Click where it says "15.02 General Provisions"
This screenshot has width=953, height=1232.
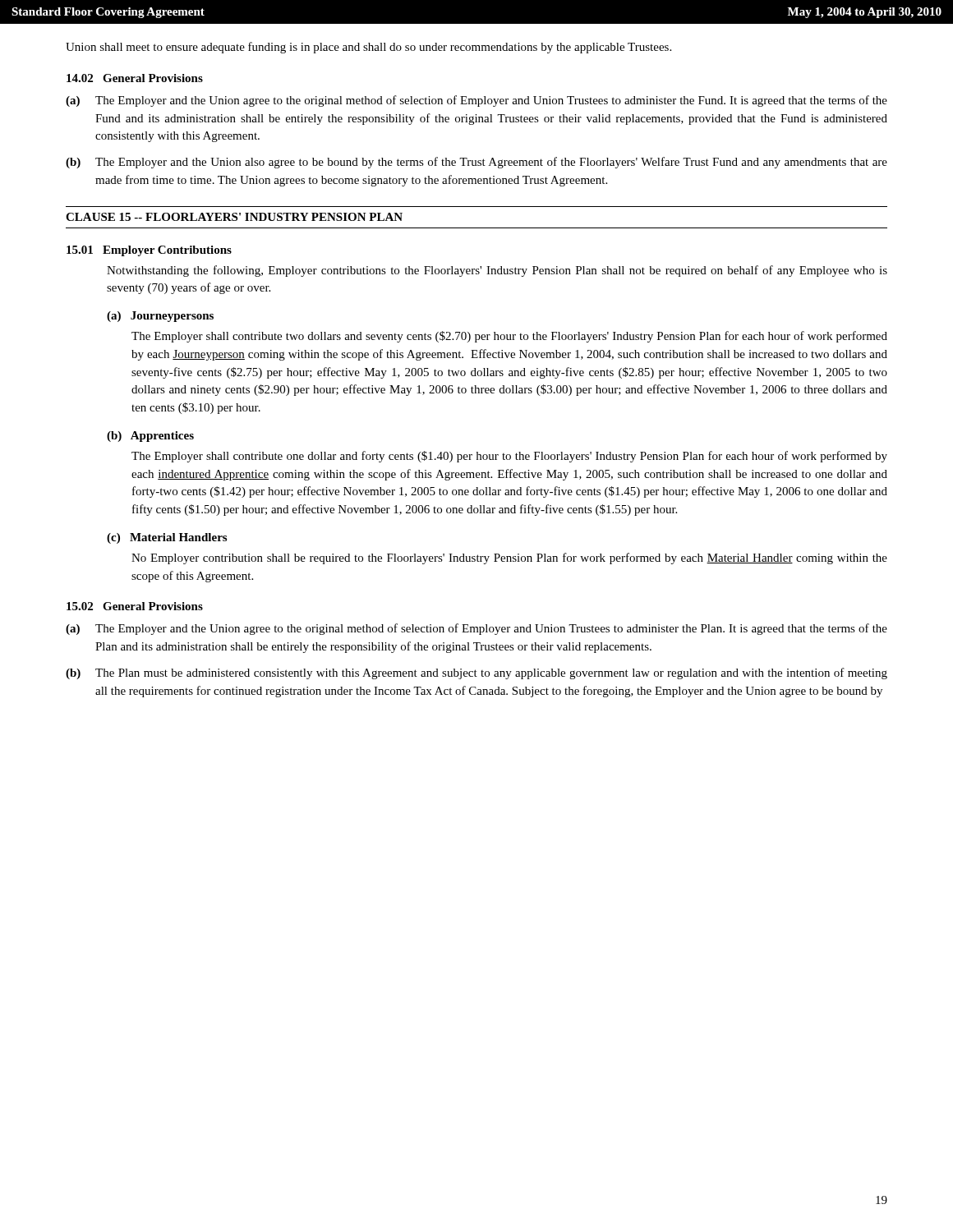[134, 606]
